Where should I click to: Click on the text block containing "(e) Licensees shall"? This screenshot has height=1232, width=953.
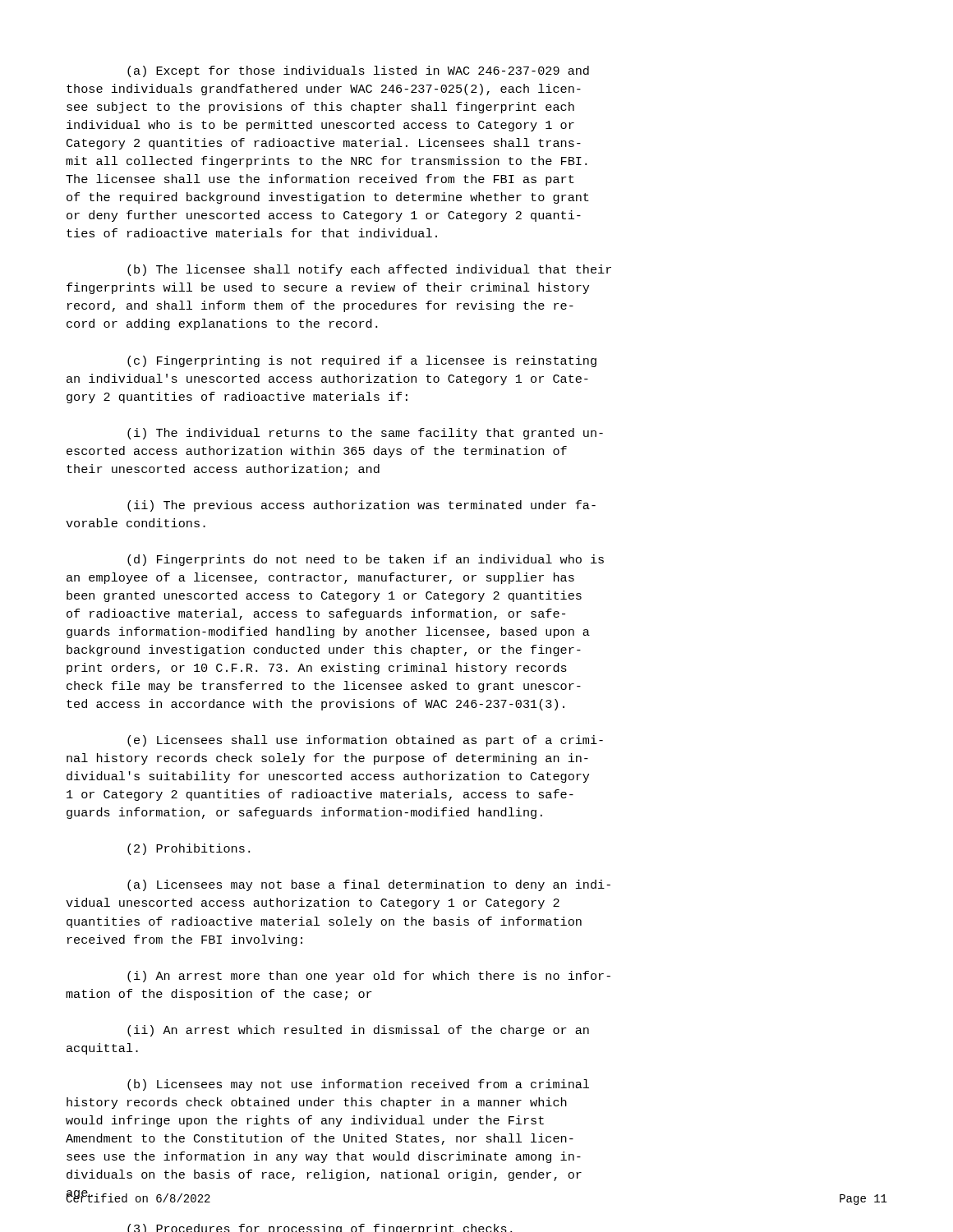[x=335, y=777]
